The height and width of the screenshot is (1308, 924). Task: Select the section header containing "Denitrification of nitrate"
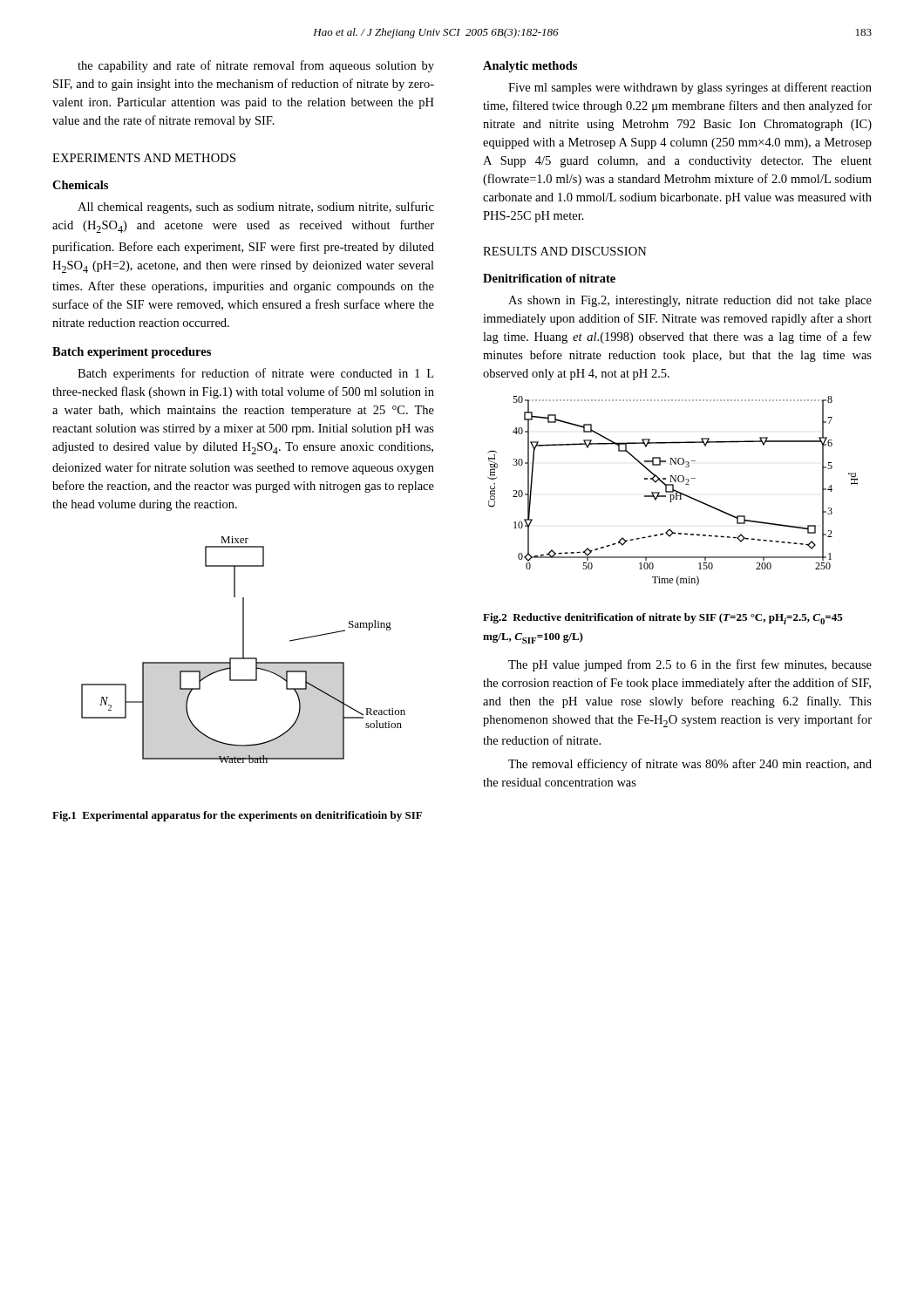click(549, 278)
